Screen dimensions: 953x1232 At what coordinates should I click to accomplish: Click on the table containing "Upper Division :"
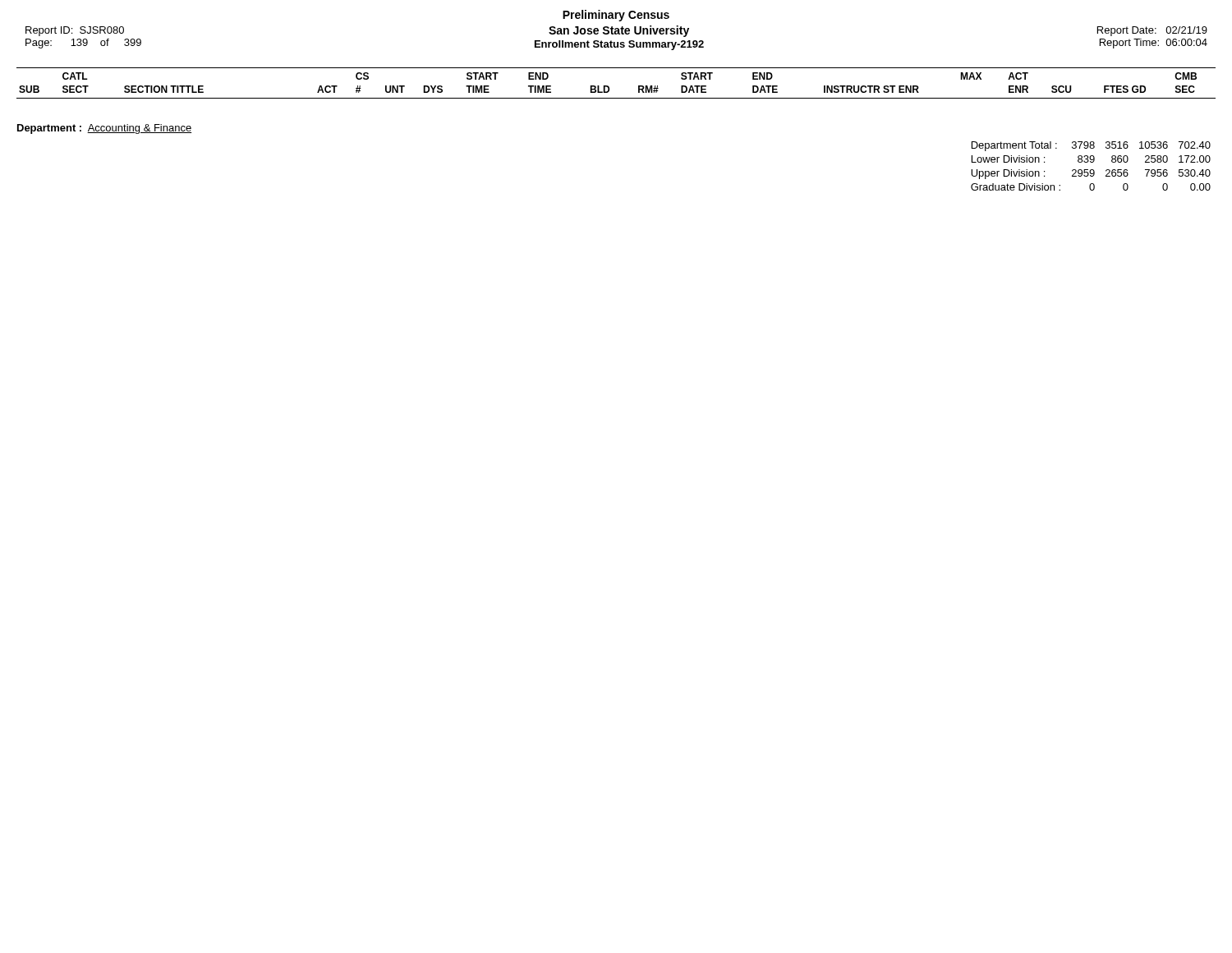pos(1091,166)
